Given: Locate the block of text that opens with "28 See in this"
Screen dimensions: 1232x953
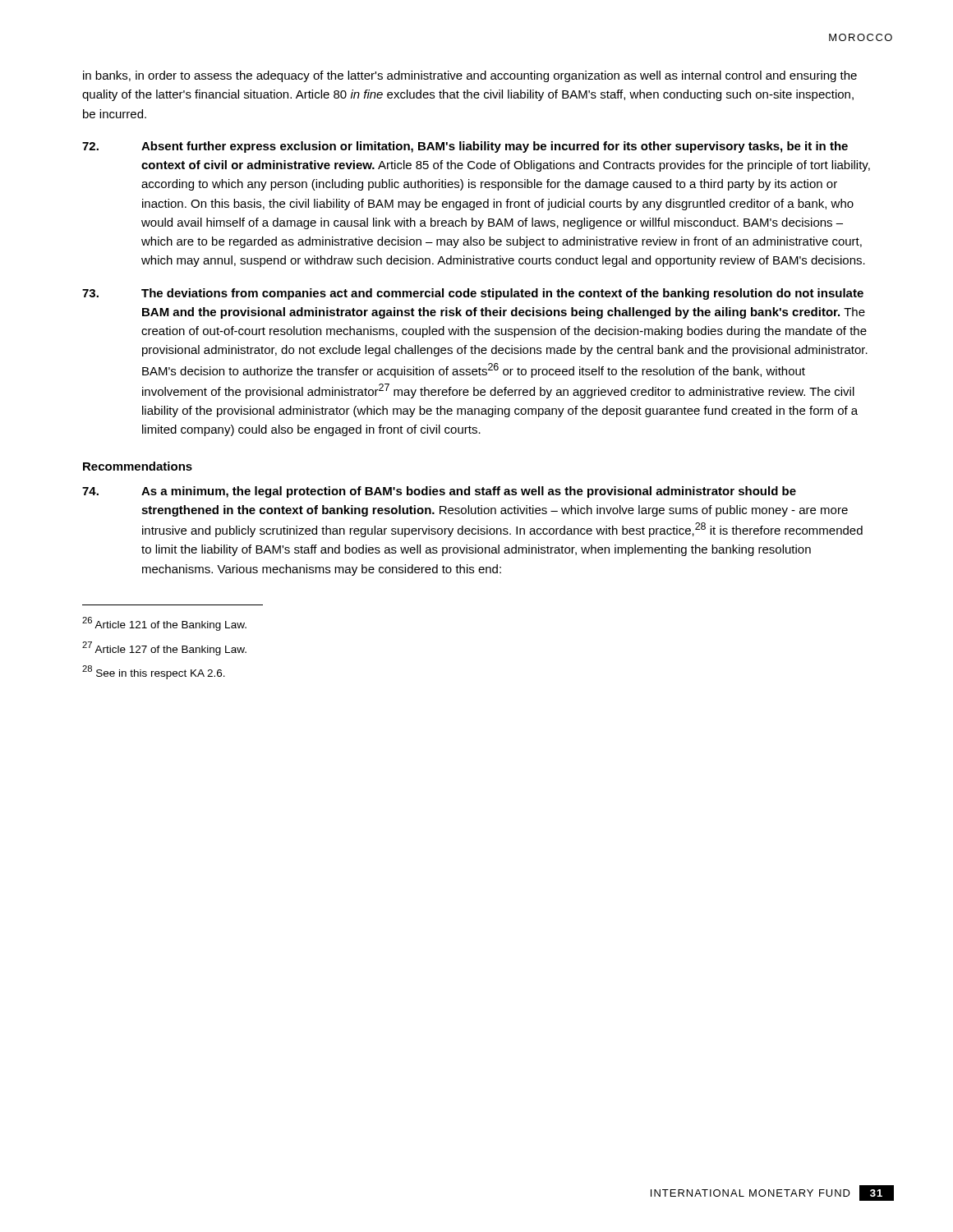Looking at the screenshot, I should click(x=154, y=671).
